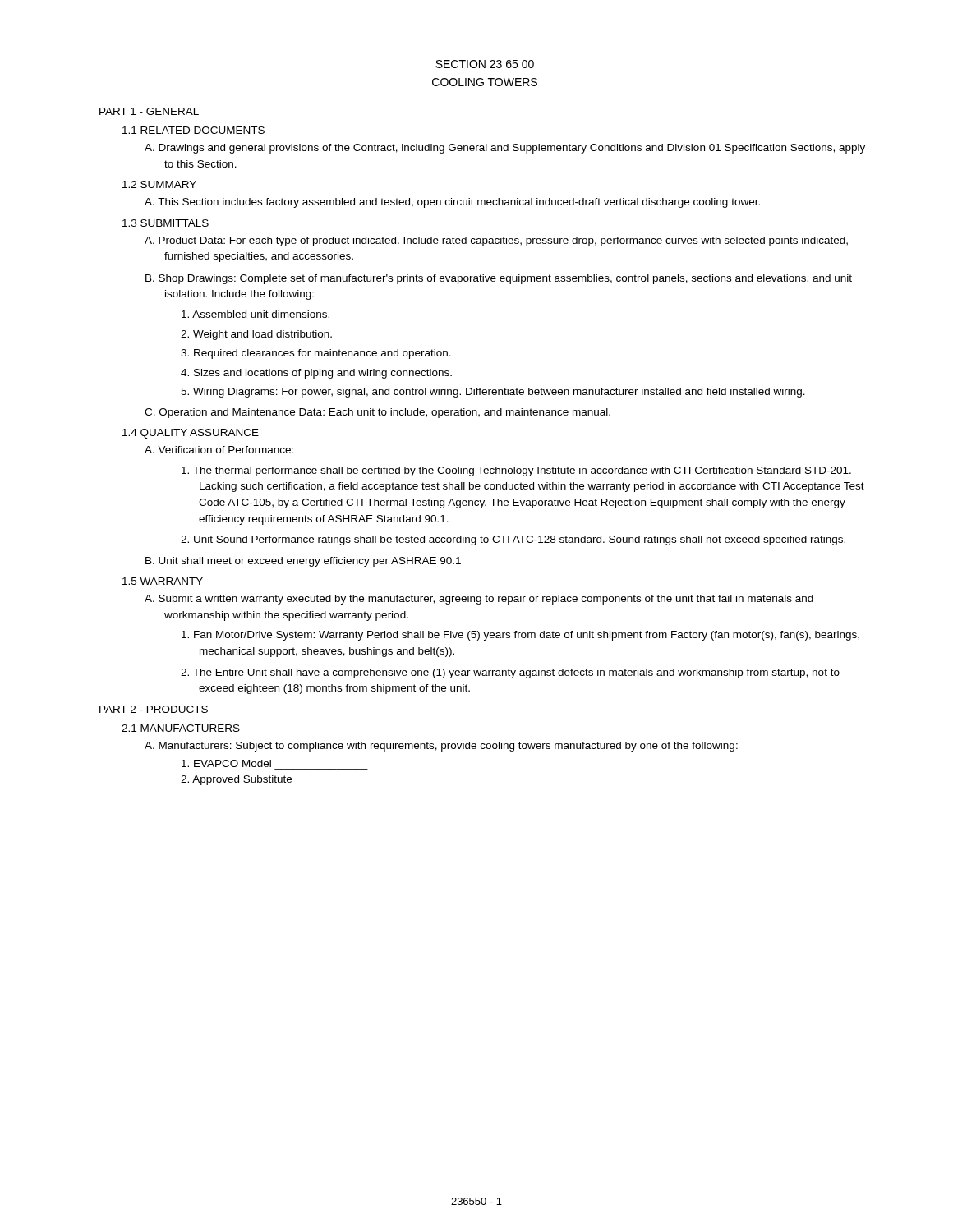The image size is (953, 1232).
Task: Click where it says "2.1 MANUFACTURERS"
Action: (x=181, y=728)
